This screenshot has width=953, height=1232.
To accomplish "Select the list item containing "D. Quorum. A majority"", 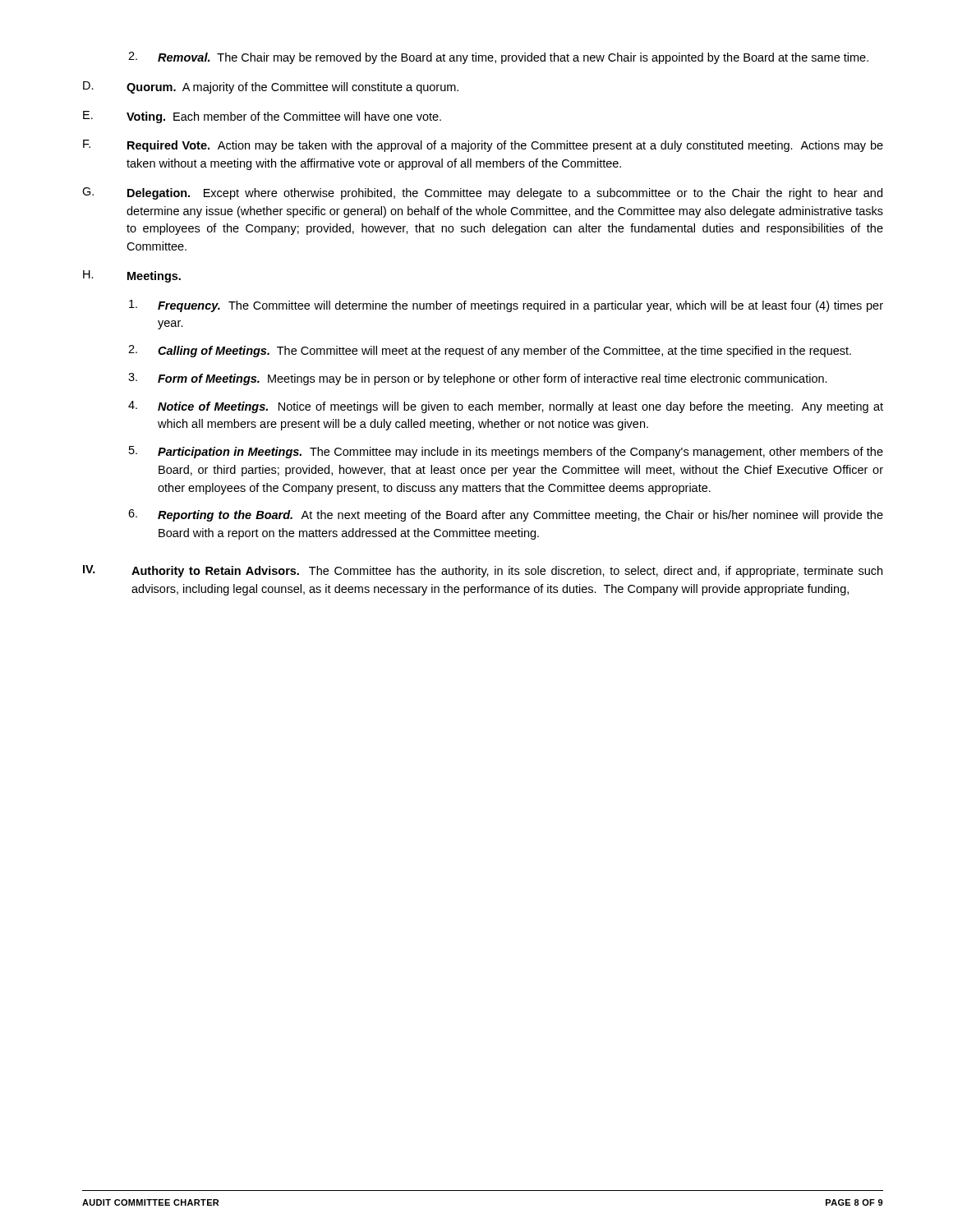I will pos(271,87).
